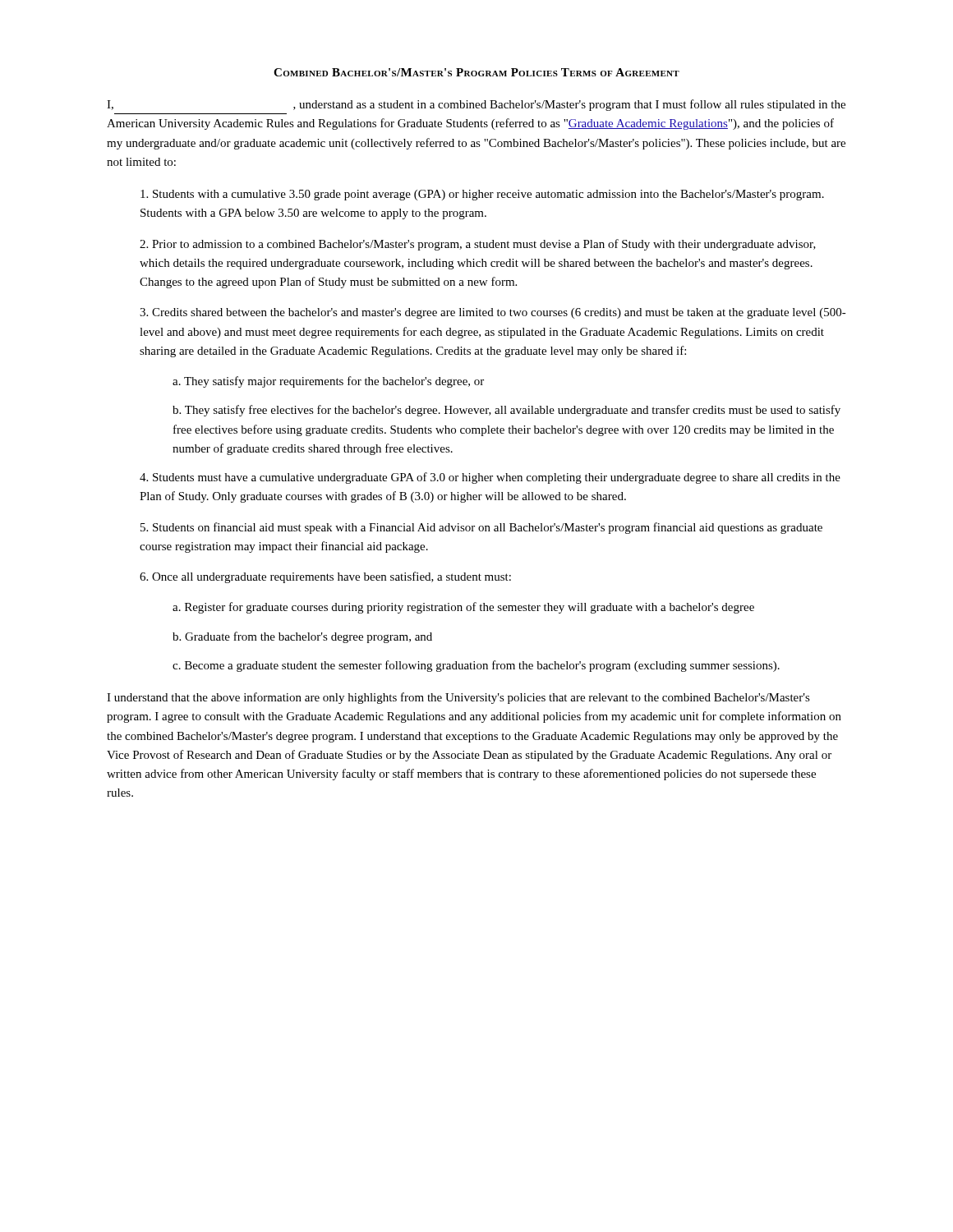This screenshot has height=1232, width=953.
Task: Point to the text block starting "a. They satisfy"
Action: pyautogui.click(x=328, y=381)
